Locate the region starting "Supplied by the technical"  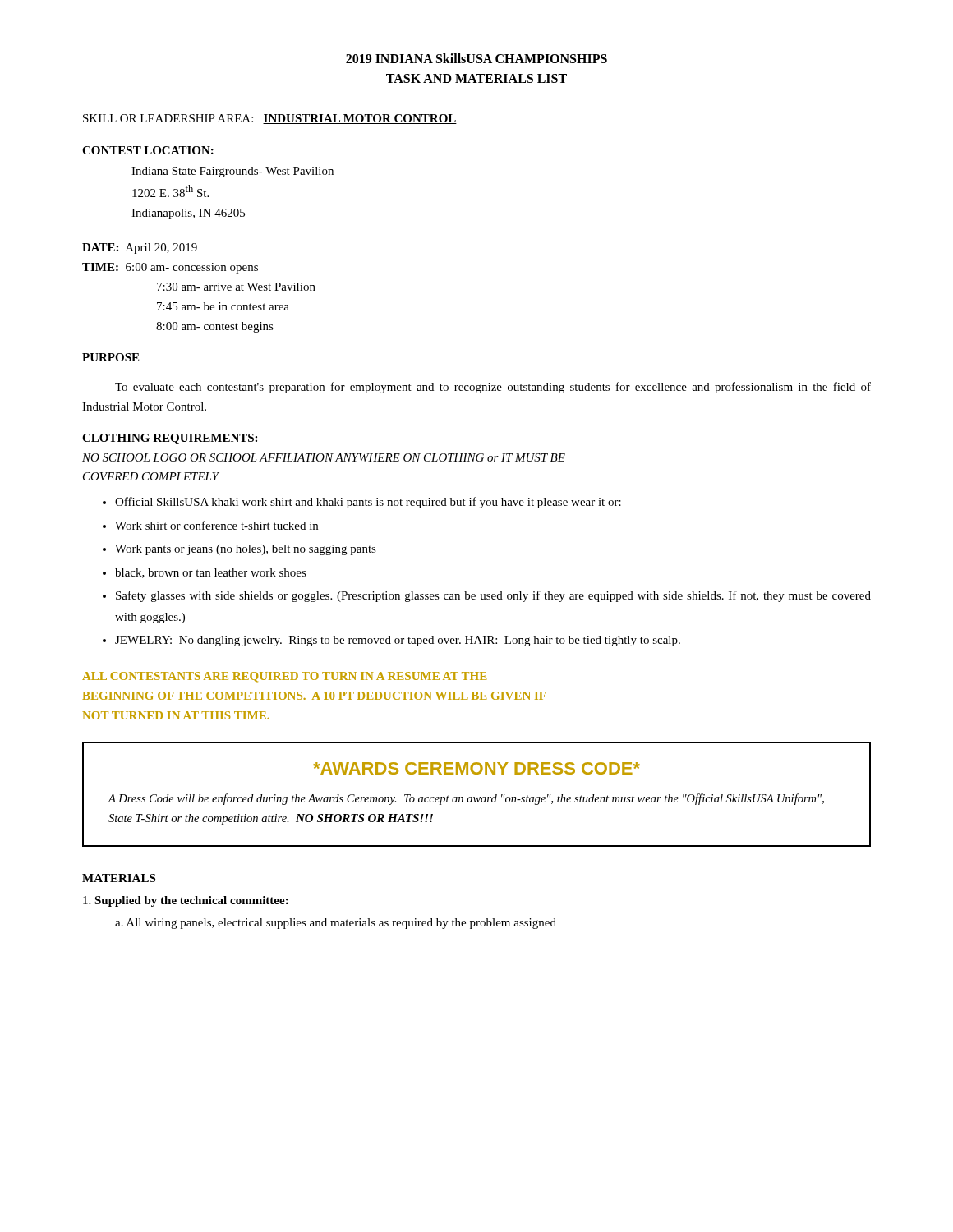pos(186,900)
